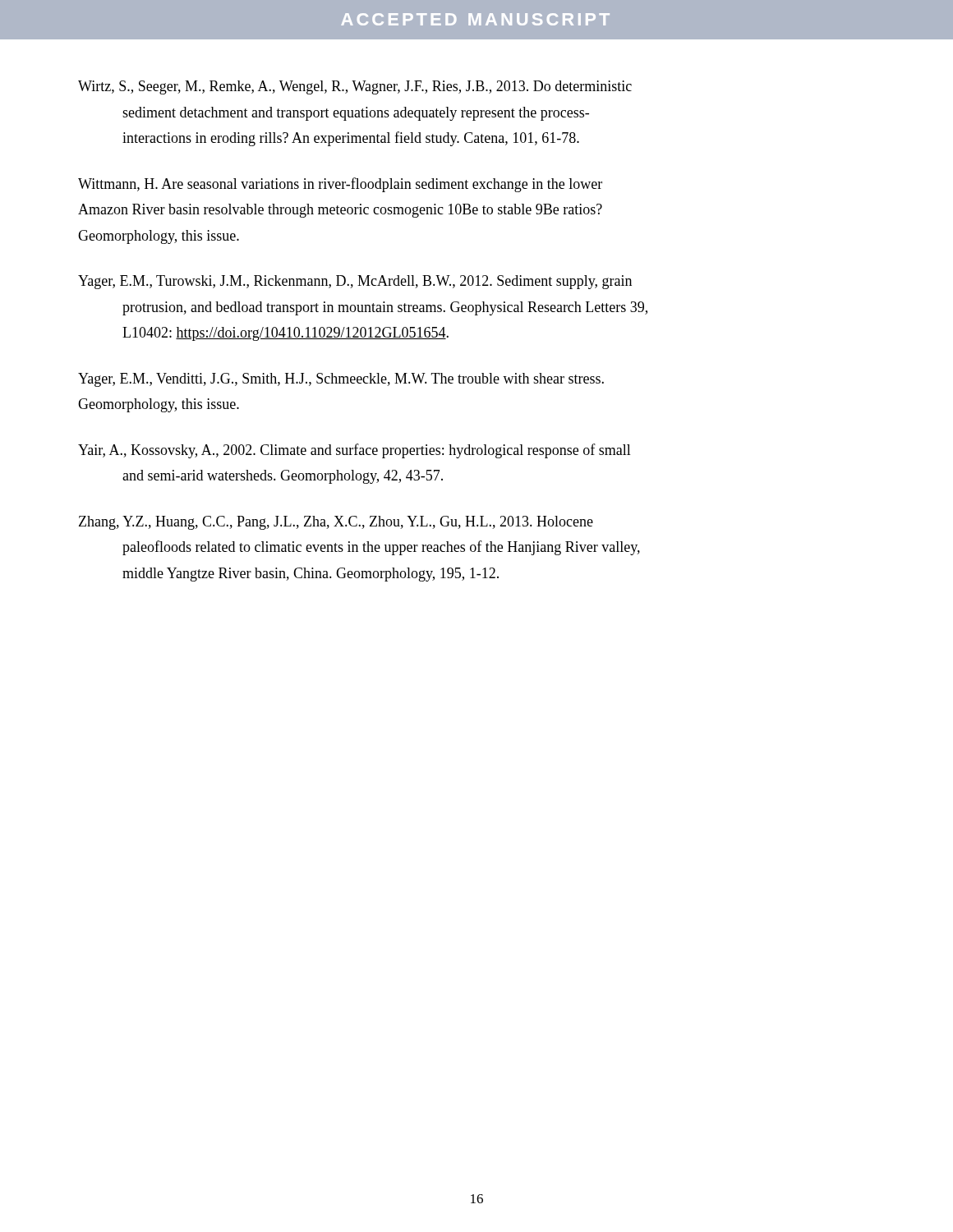953x1232 pixels.
Task: Locate the region starting "Yair, A., Kossovsky, A., 2002."
Action: tap(476, 465)
